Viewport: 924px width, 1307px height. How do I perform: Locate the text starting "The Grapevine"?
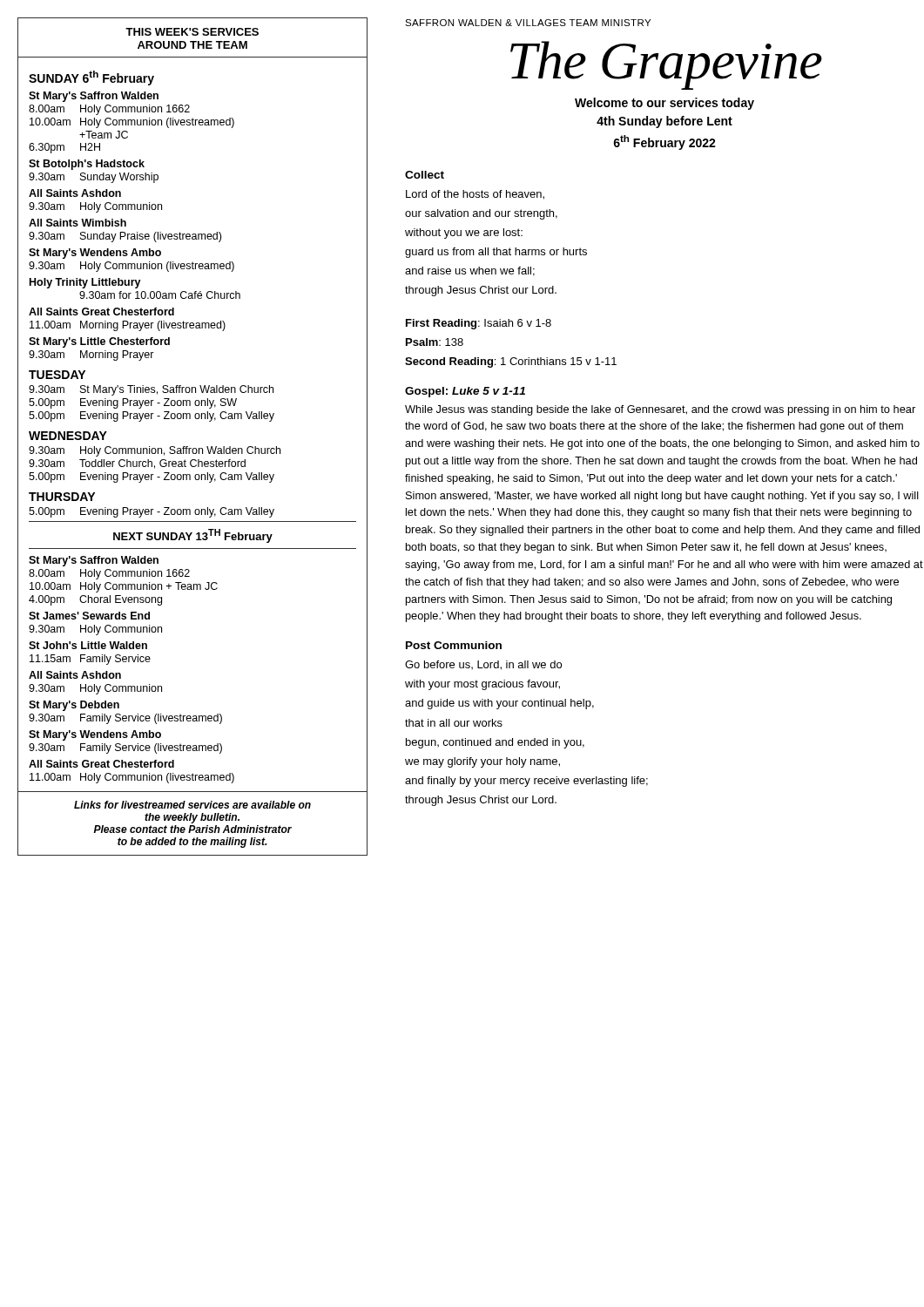click(664, 60)
